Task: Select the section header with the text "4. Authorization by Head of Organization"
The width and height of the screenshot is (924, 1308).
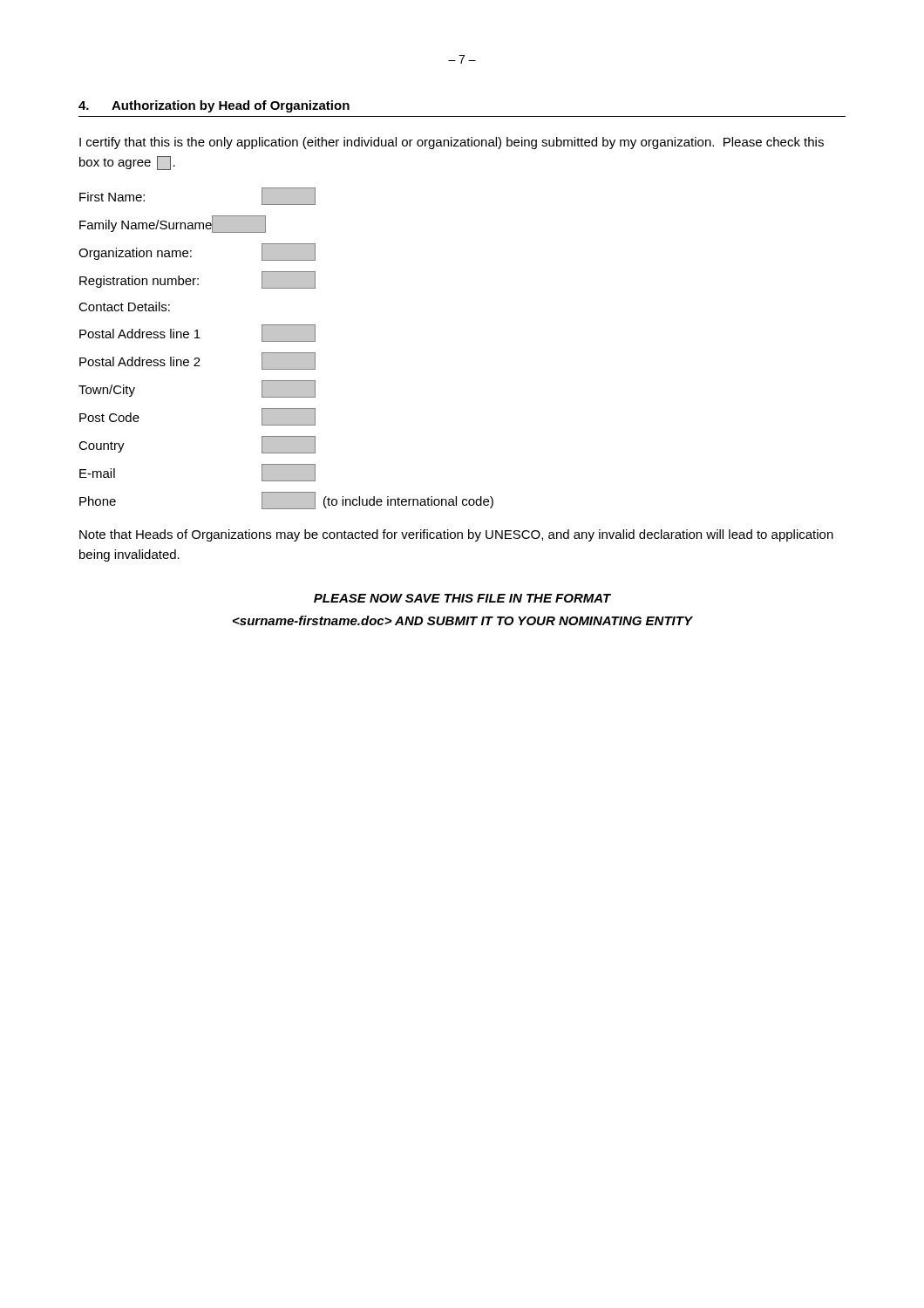Action: 214,105
